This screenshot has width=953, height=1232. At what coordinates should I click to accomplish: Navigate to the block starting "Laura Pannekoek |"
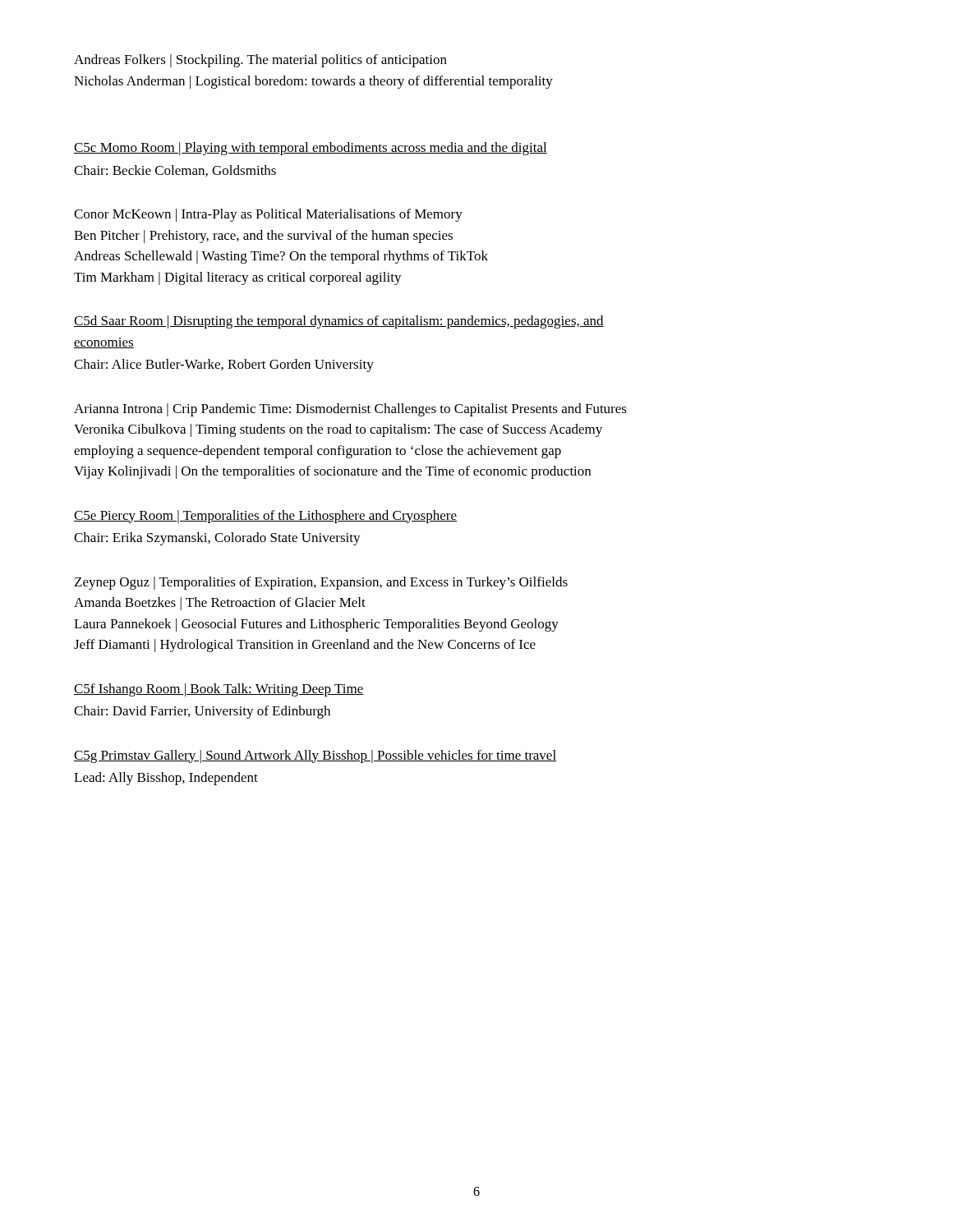[x=316, y=623]
